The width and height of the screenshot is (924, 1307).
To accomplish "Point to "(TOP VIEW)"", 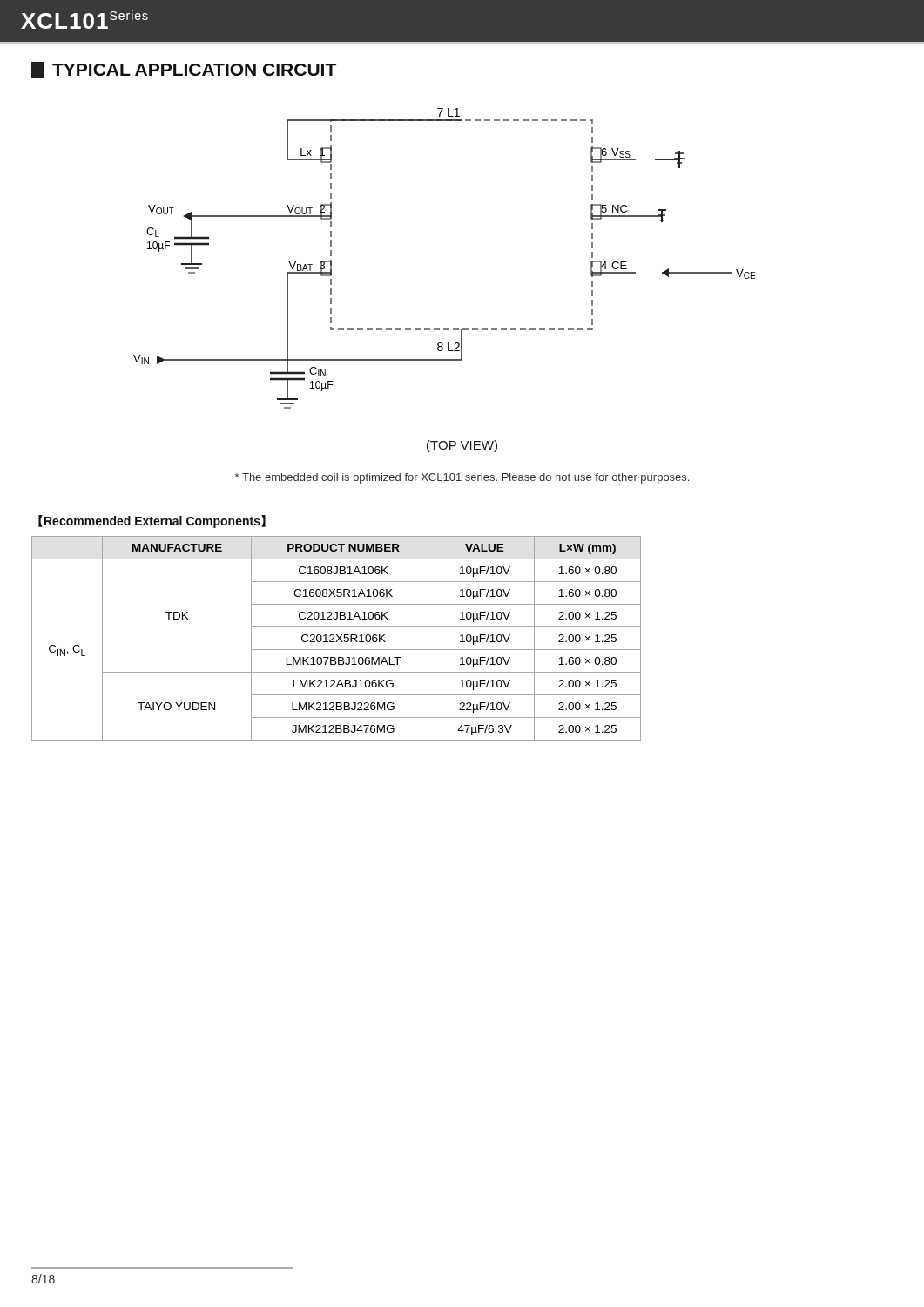I will tap(462, 445).
